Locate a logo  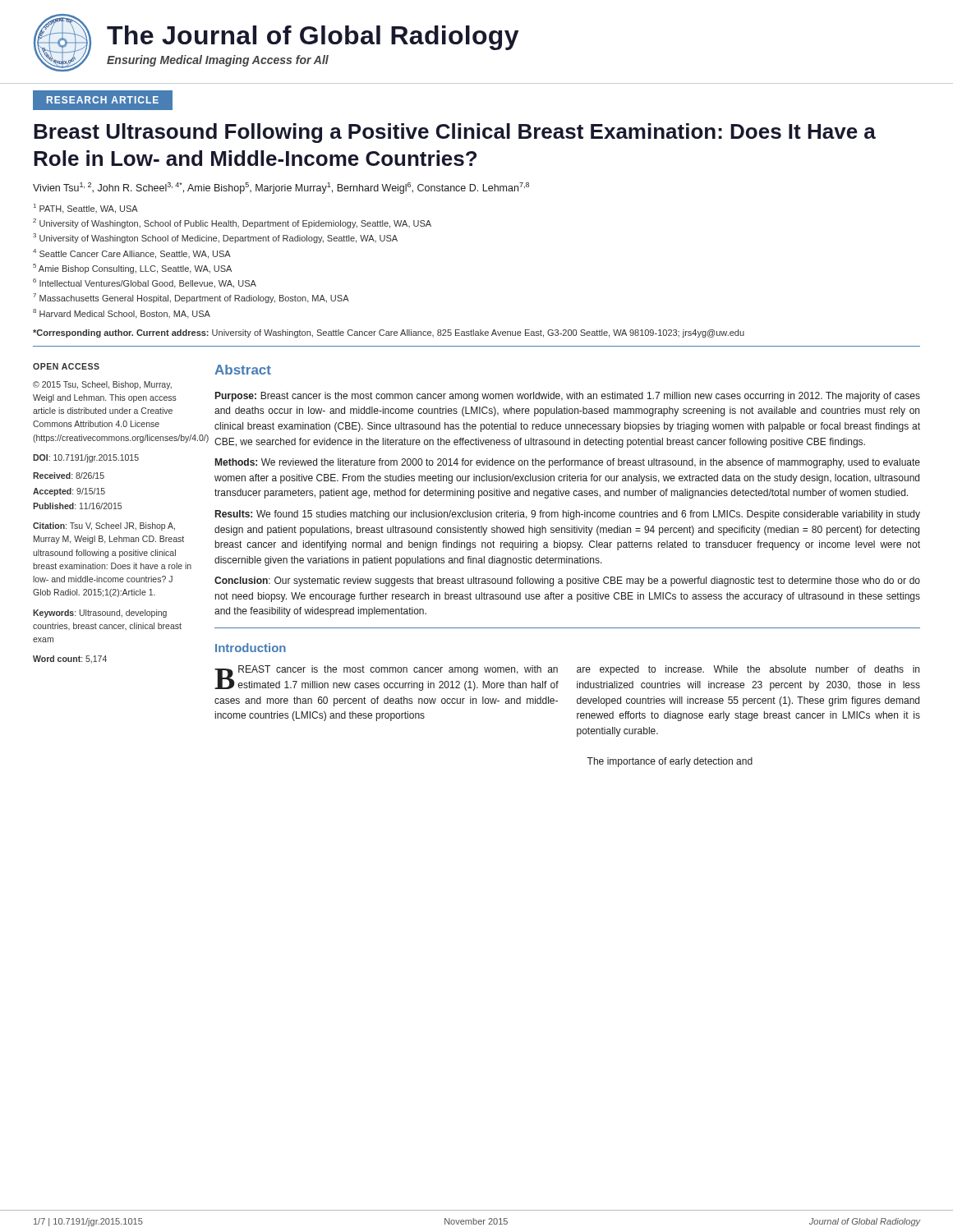coord(62,44)
